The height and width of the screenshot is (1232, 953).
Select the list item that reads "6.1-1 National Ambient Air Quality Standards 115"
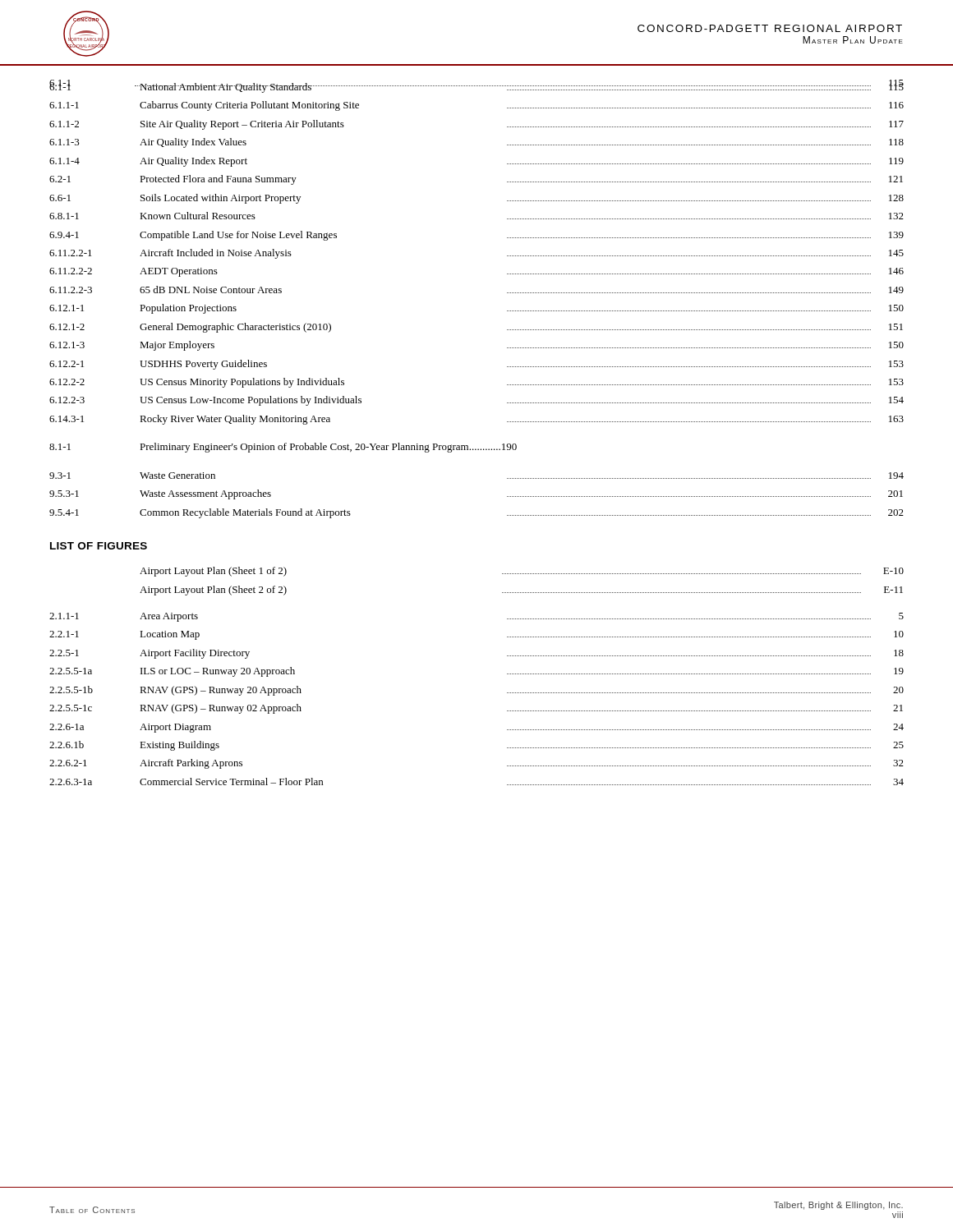pyautogui.click(x=476, y=87)
